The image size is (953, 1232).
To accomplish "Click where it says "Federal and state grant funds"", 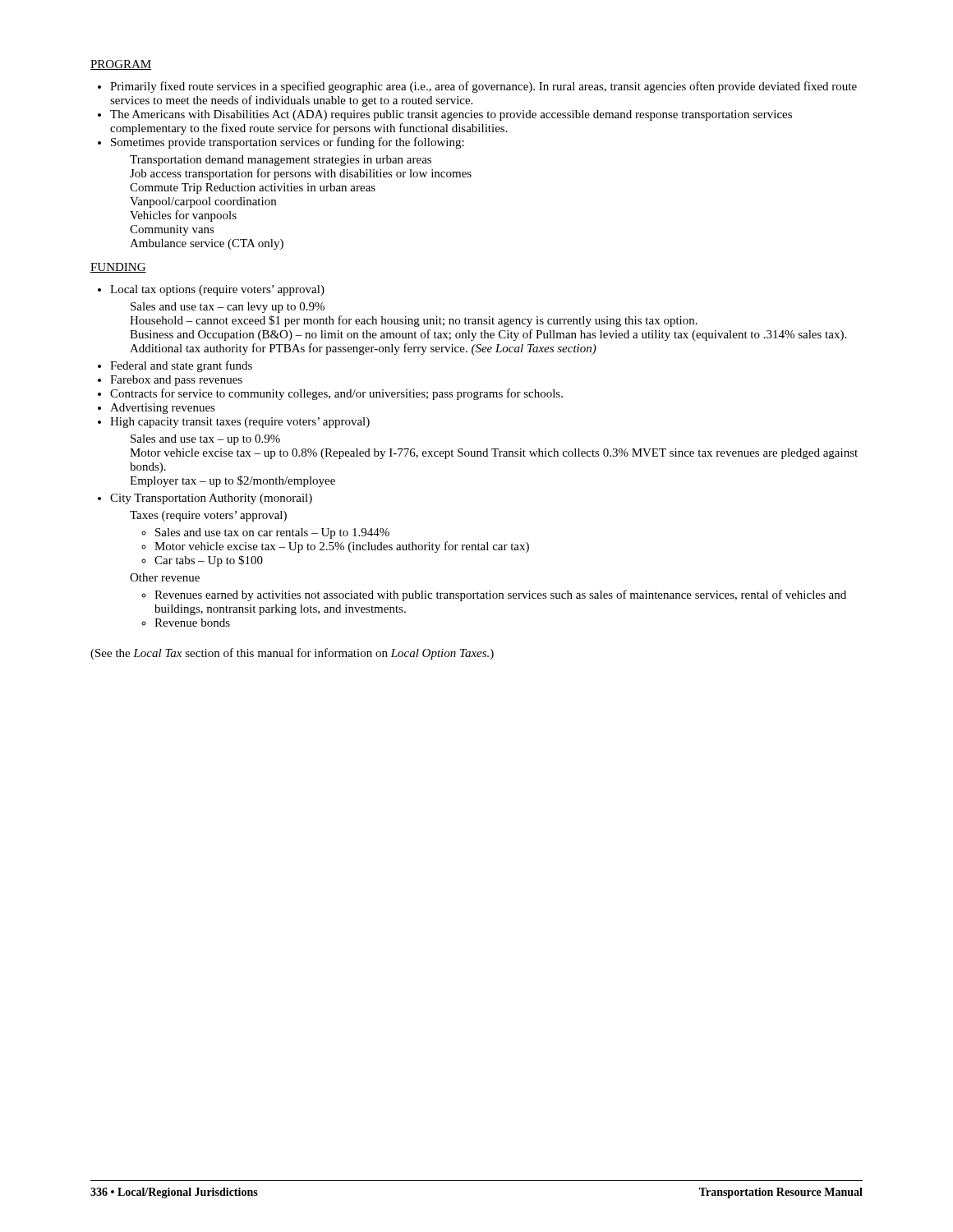I will tap(181, 366).
